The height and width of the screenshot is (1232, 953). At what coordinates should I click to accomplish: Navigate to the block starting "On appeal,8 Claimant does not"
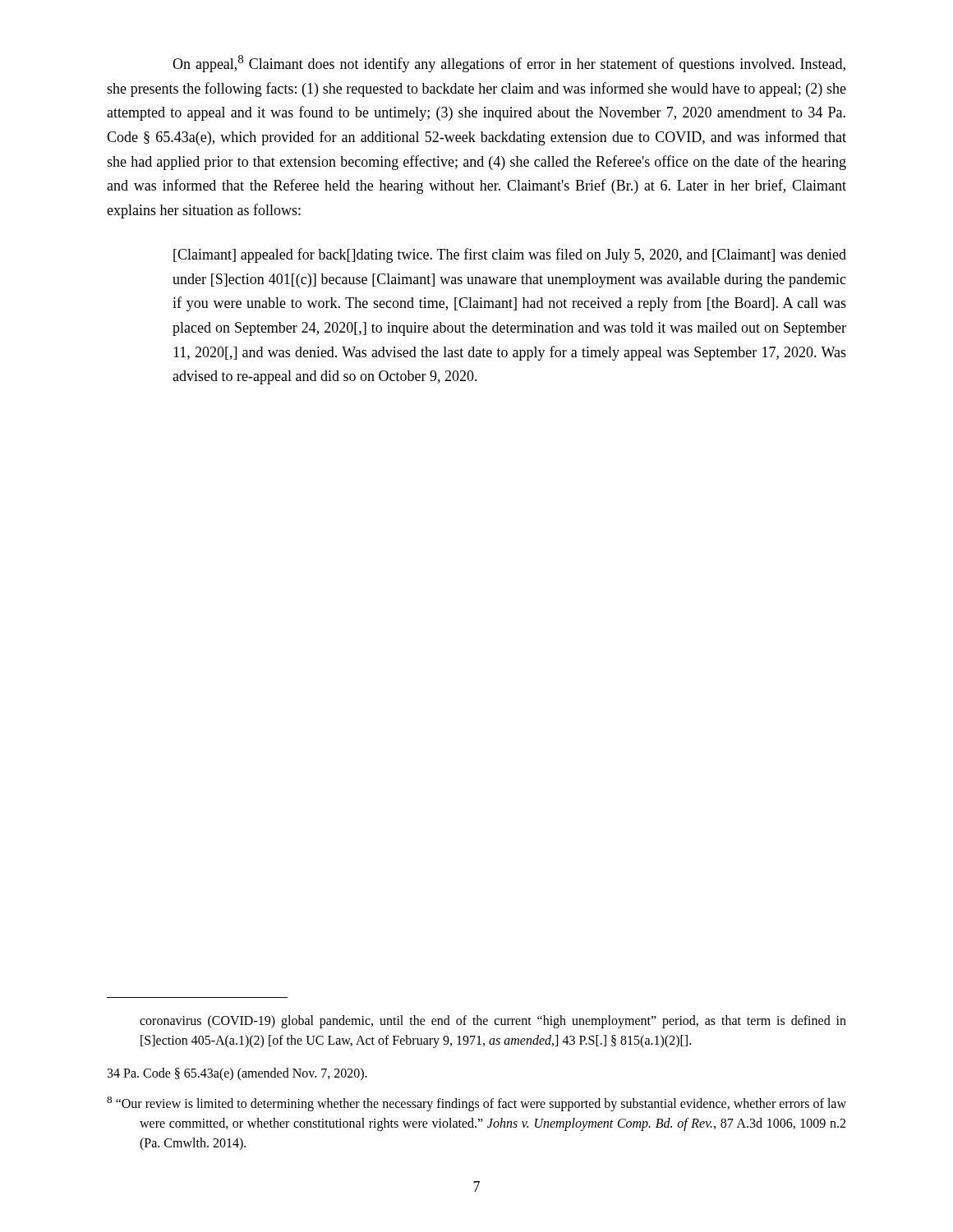[x=476, y=136]
